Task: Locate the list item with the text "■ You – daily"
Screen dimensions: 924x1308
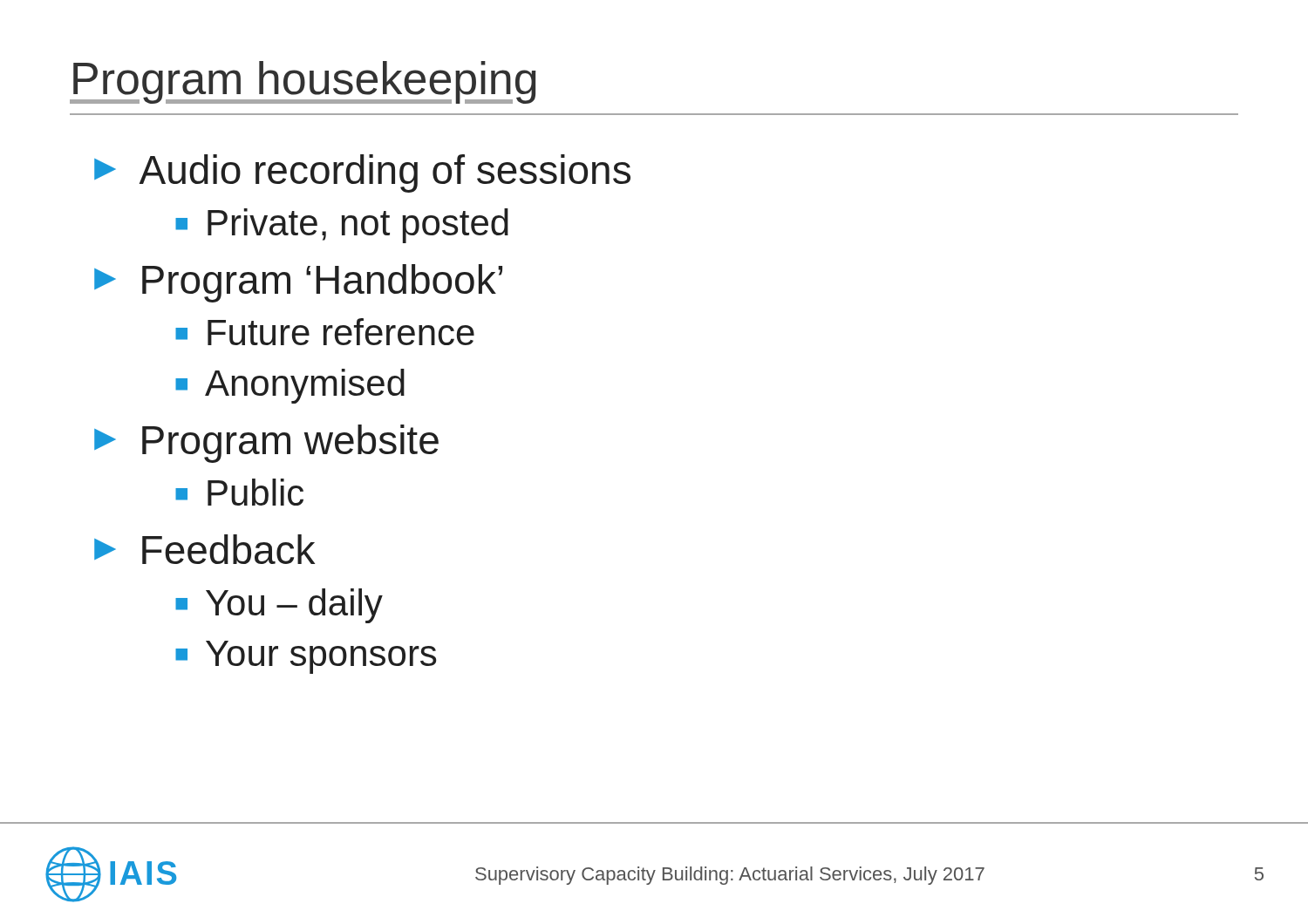Action: 279,603
